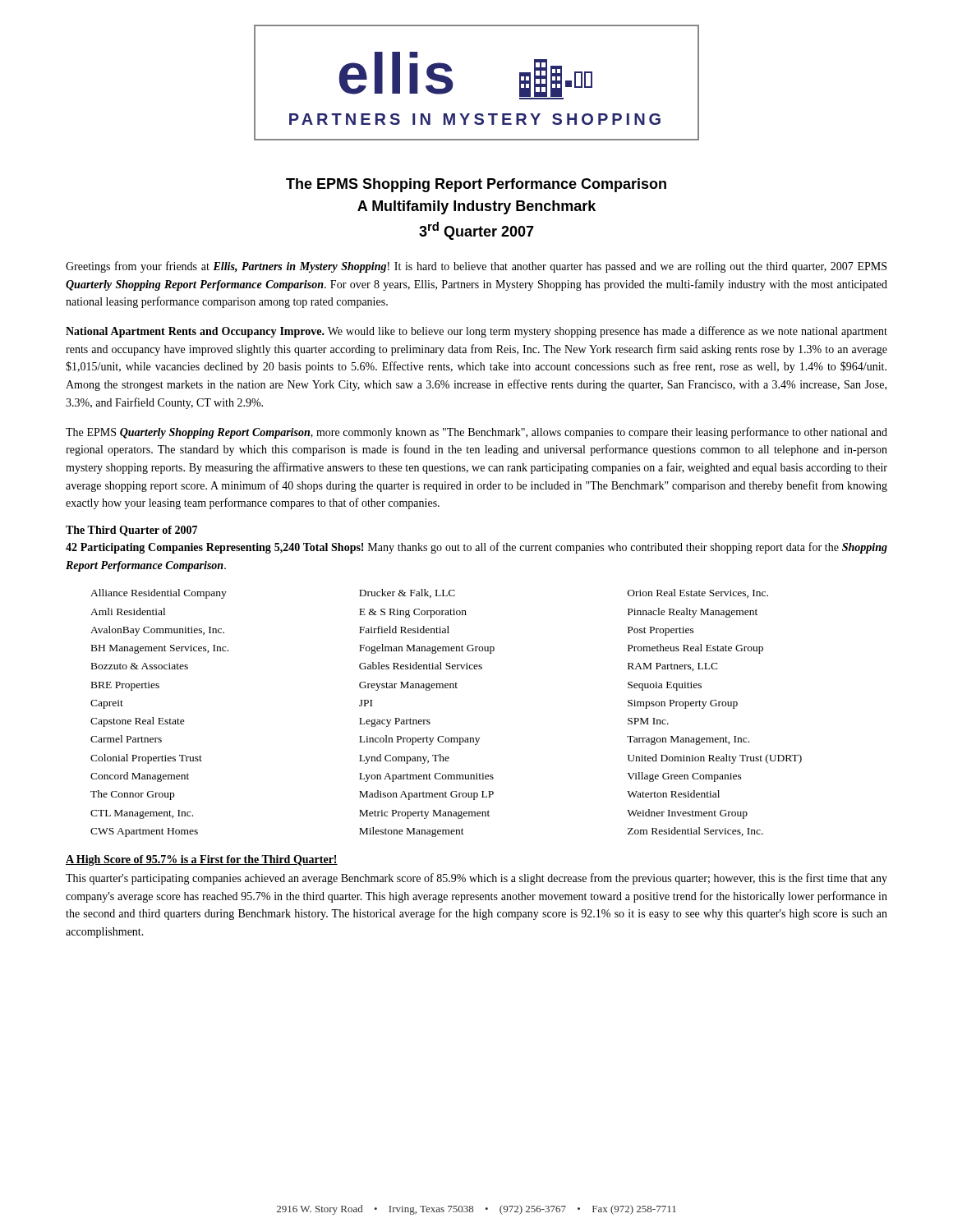This screenshot has height=1232, width=953.
Task: Locate the text block starting "Zom Residential Services, Inc."
Action: pyautogui.click(x=695, y=831)
